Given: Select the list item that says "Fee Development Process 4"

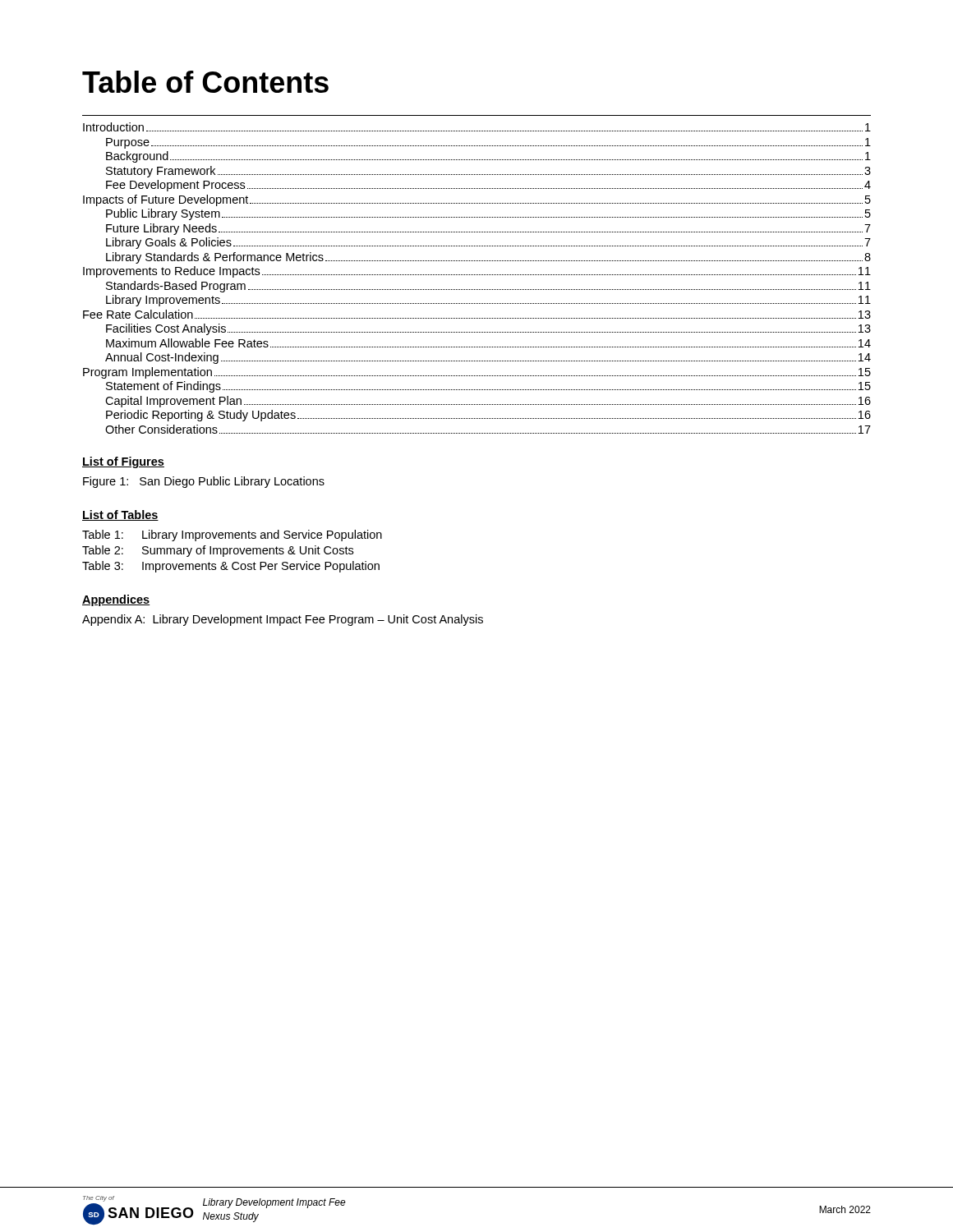Looking at the screenshot, I should tap(488, 185).
